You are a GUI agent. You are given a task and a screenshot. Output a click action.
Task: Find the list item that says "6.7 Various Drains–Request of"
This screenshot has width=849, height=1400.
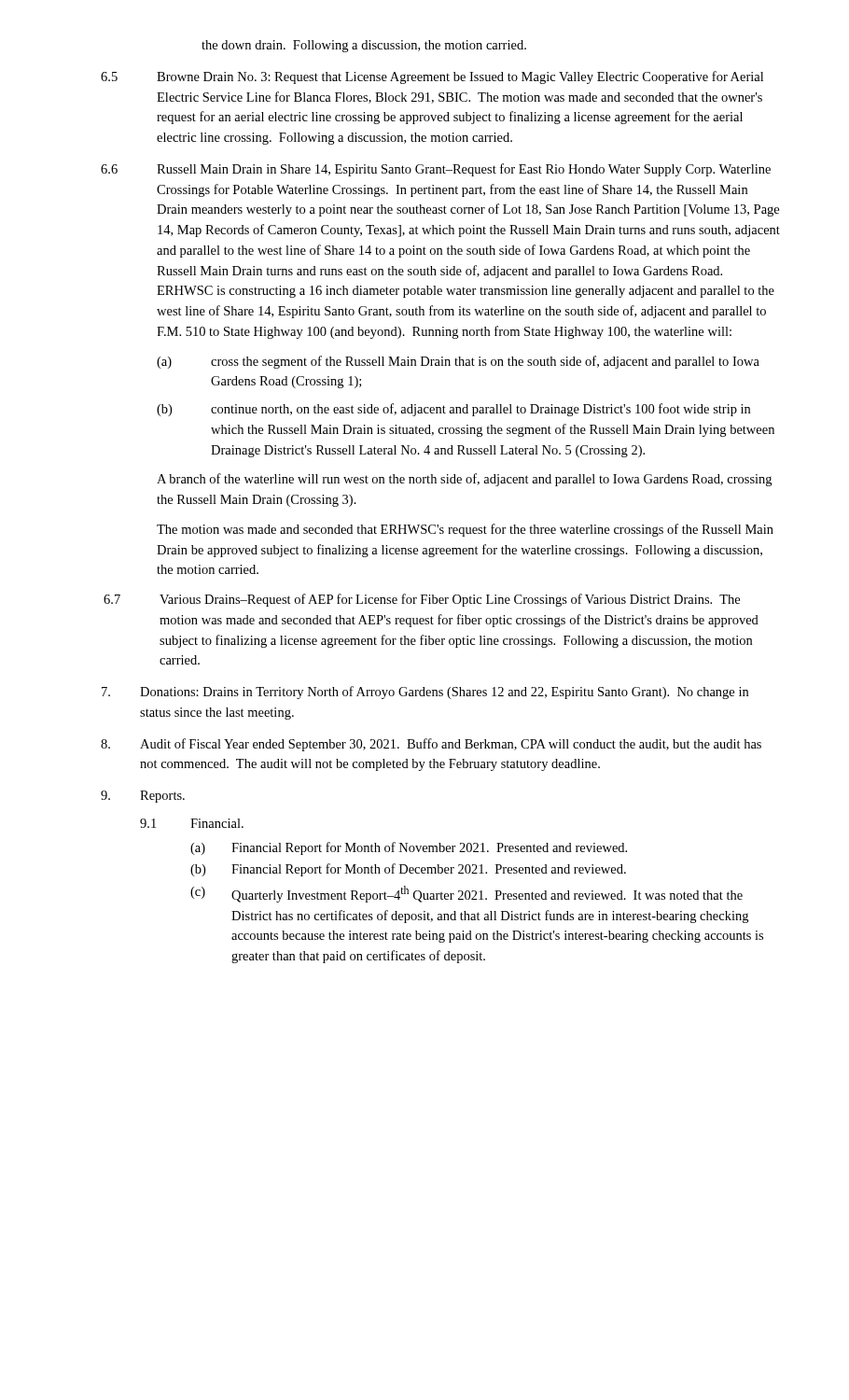click(x=441, y=630)
